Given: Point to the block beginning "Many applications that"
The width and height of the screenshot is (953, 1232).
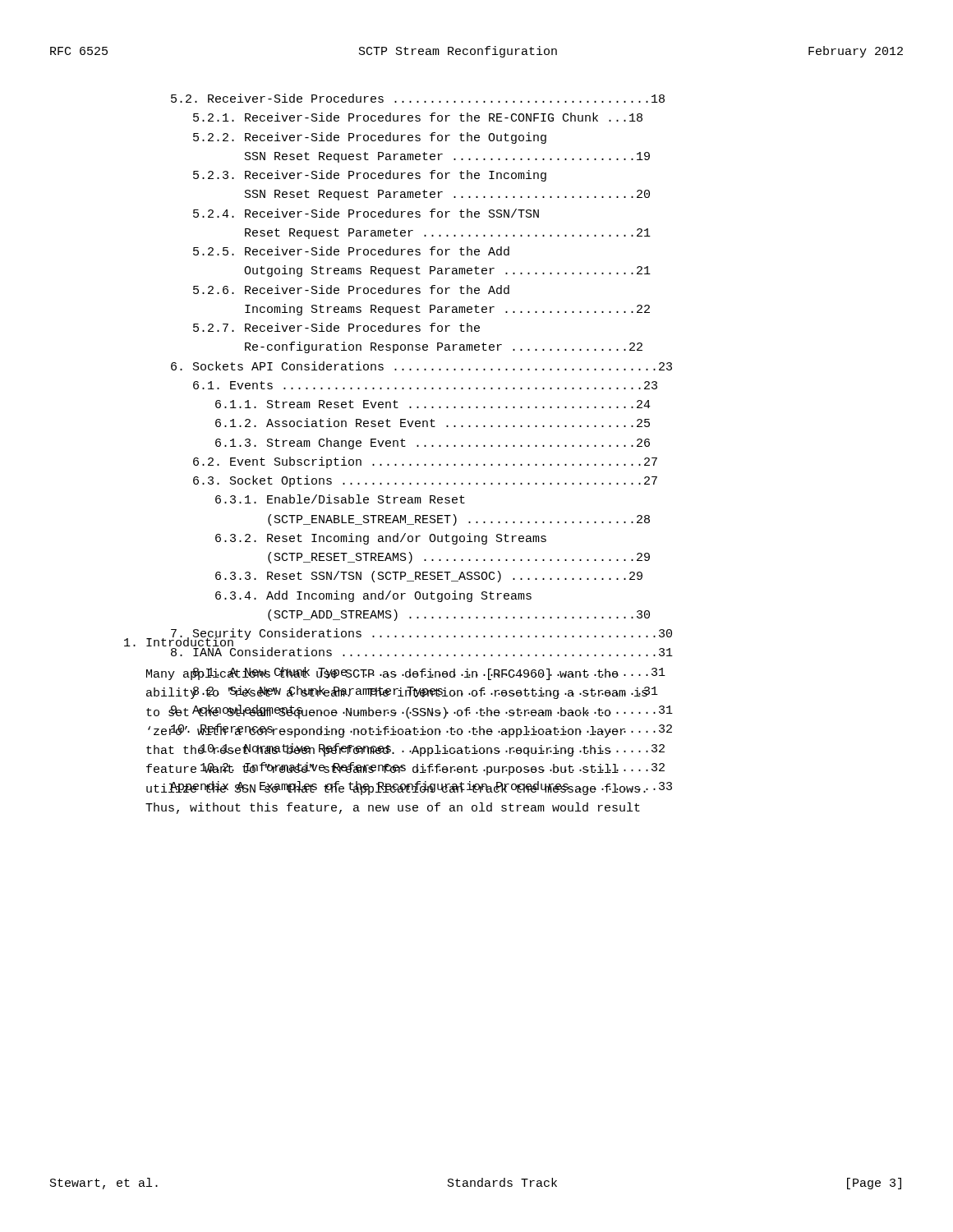Looking at the screenshot, I should pos(489,742).
